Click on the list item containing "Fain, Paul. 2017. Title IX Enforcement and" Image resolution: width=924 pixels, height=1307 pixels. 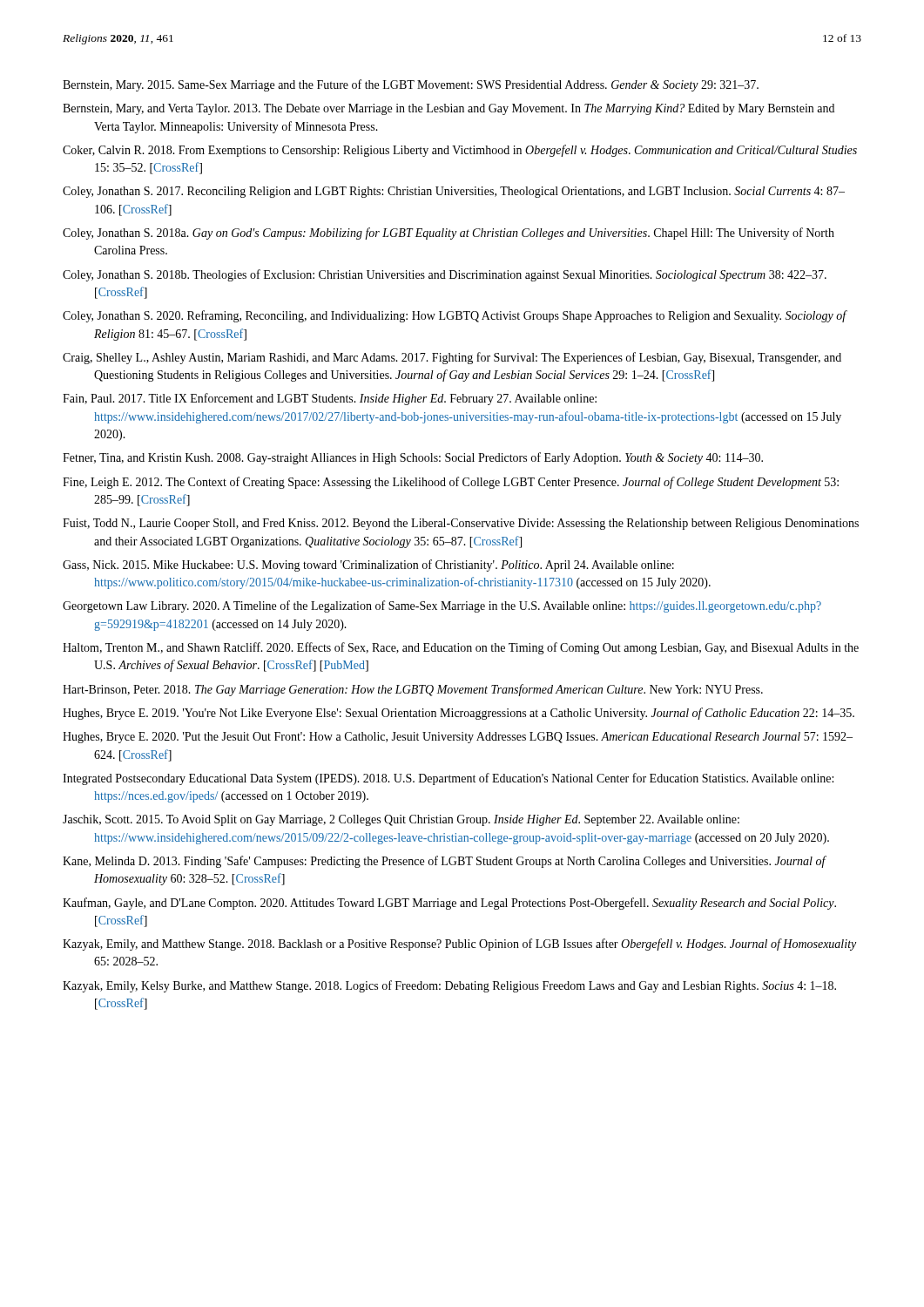click(452, 417)
